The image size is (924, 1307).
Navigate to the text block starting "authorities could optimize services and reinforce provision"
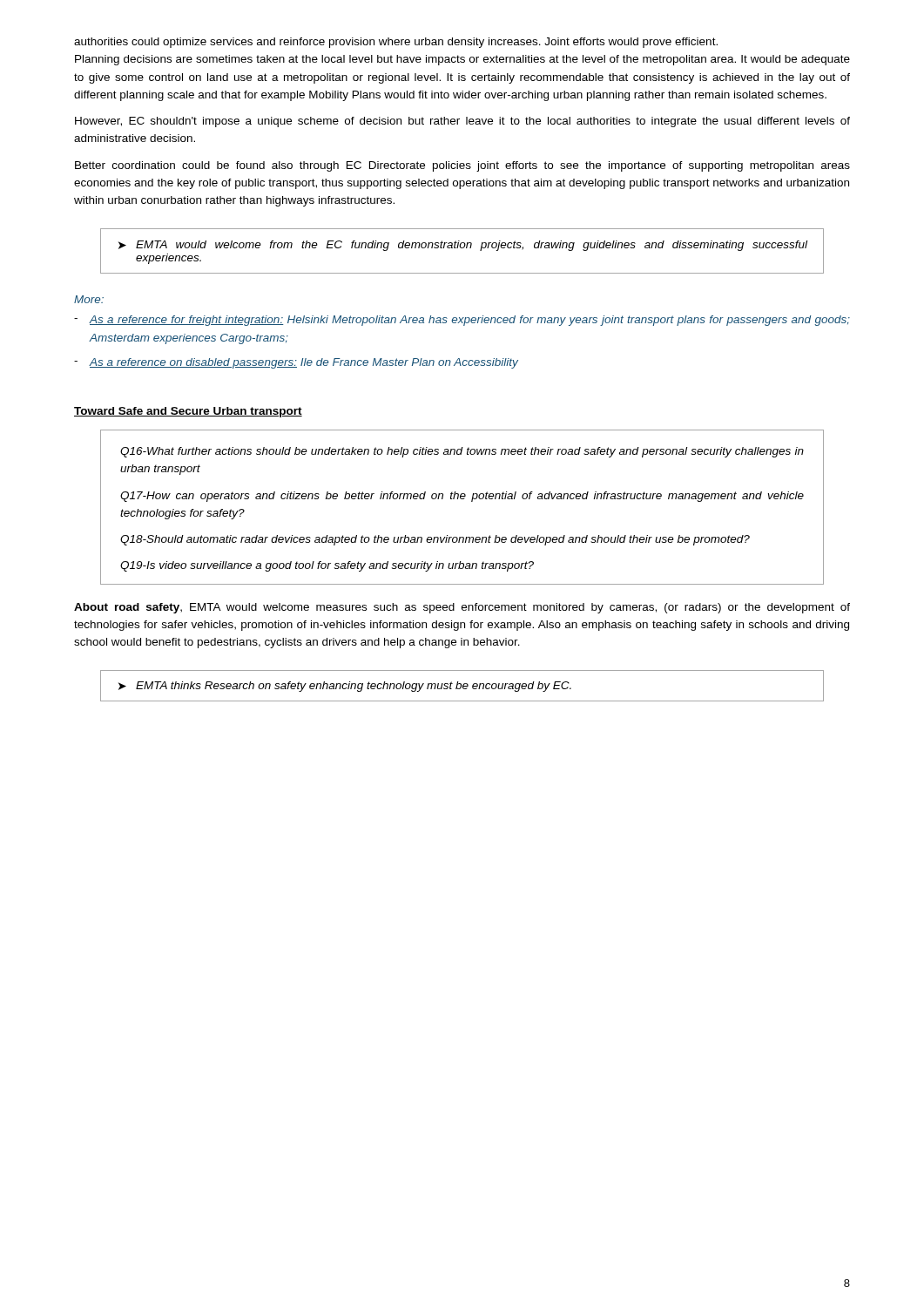(462, 68)
